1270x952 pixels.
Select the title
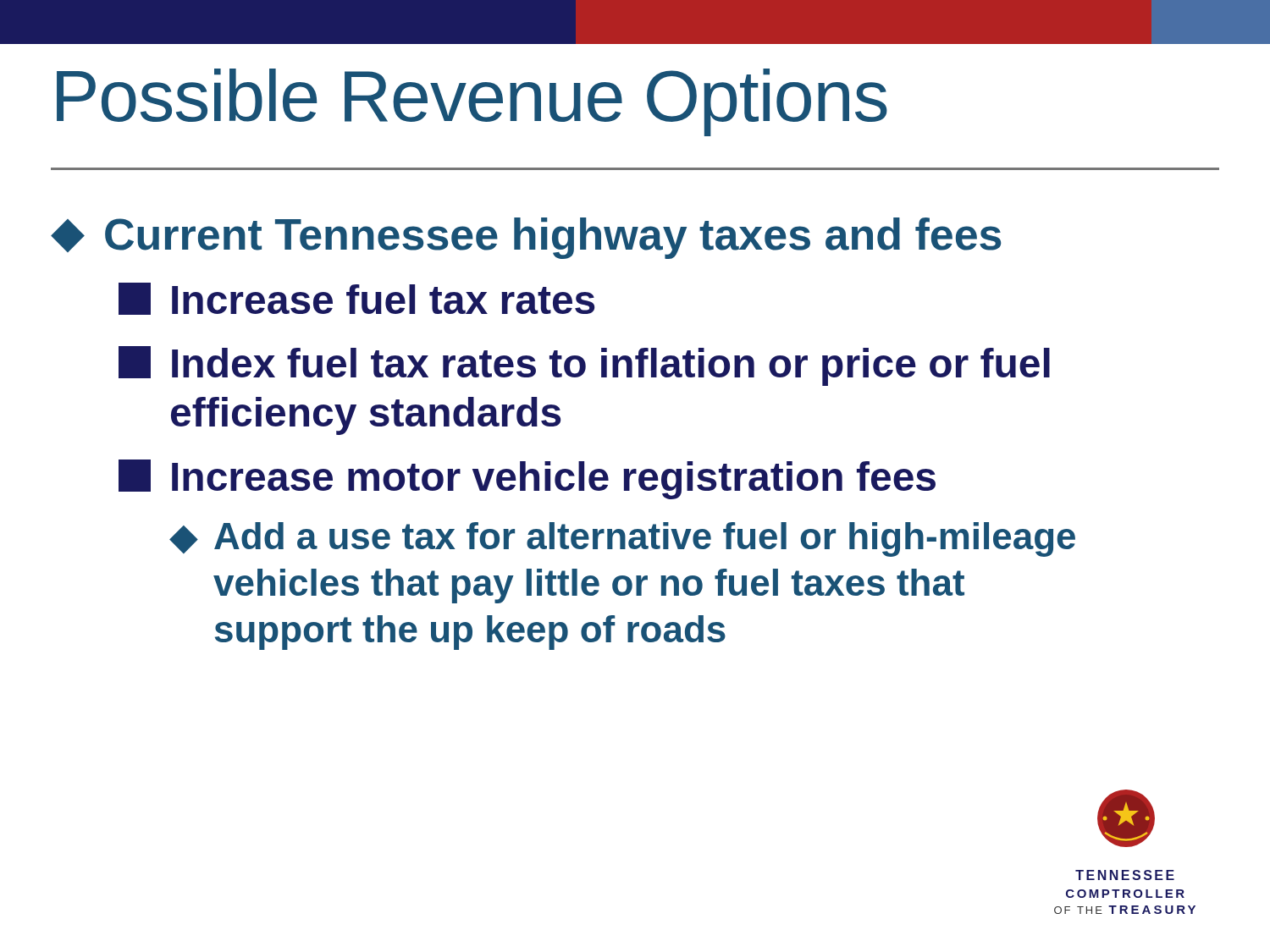tap(470, 96)
